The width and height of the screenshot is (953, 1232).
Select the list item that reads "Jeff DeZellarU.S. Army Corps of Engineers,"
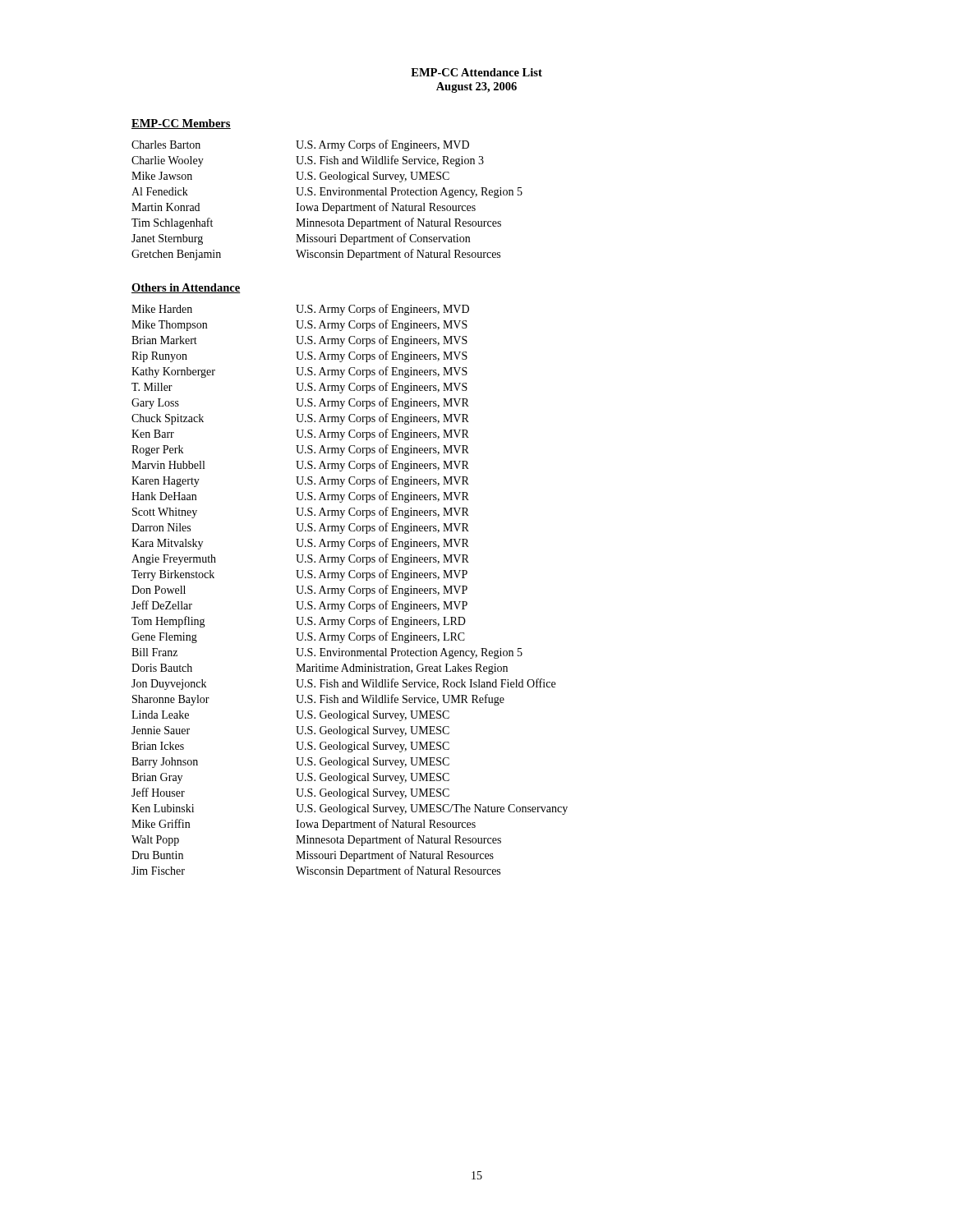[476, 606]
